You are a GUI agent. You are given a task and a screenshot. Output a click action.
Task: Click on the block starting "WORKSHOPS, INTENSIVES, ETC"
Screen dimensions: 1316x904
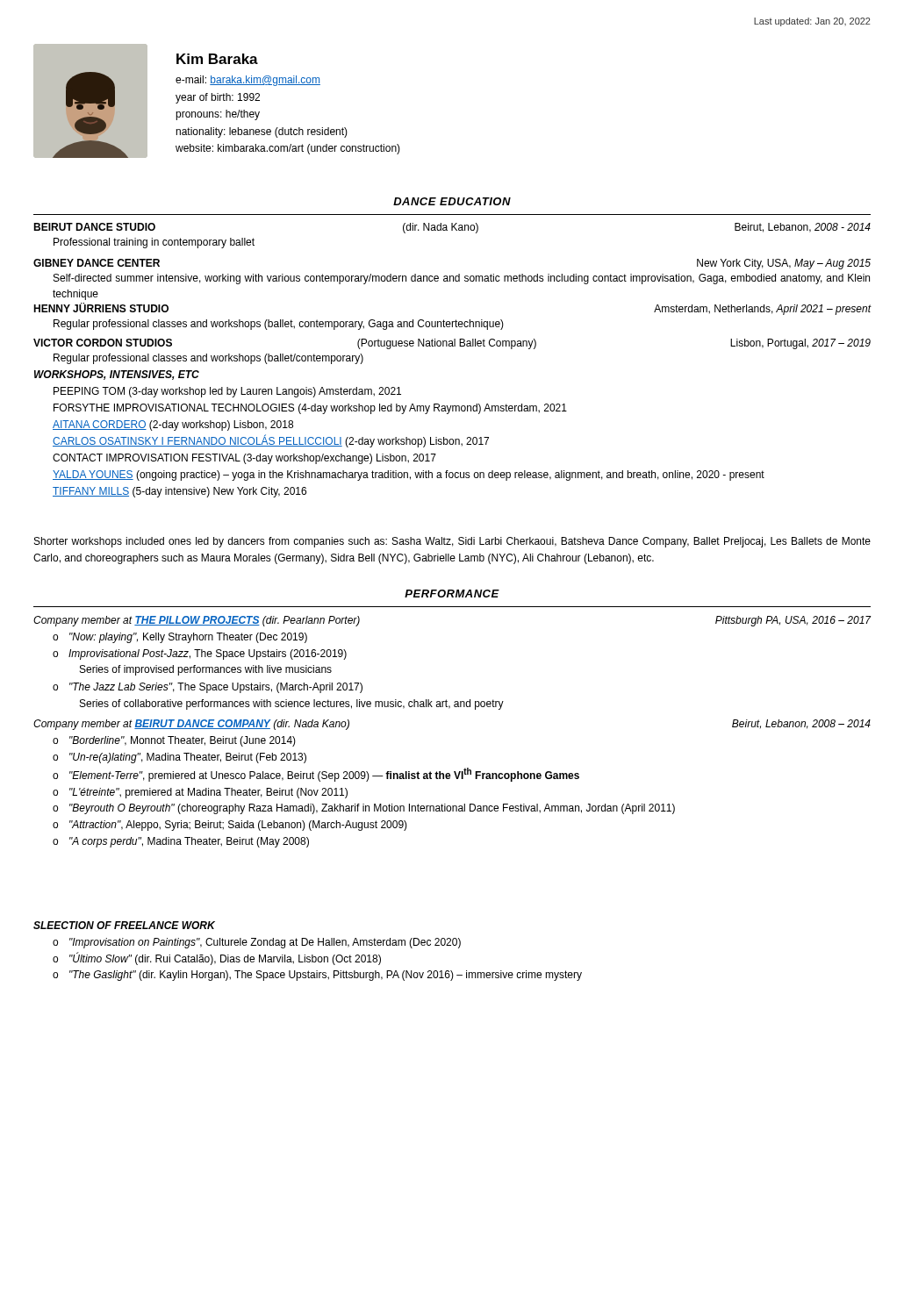pos(116,375)
